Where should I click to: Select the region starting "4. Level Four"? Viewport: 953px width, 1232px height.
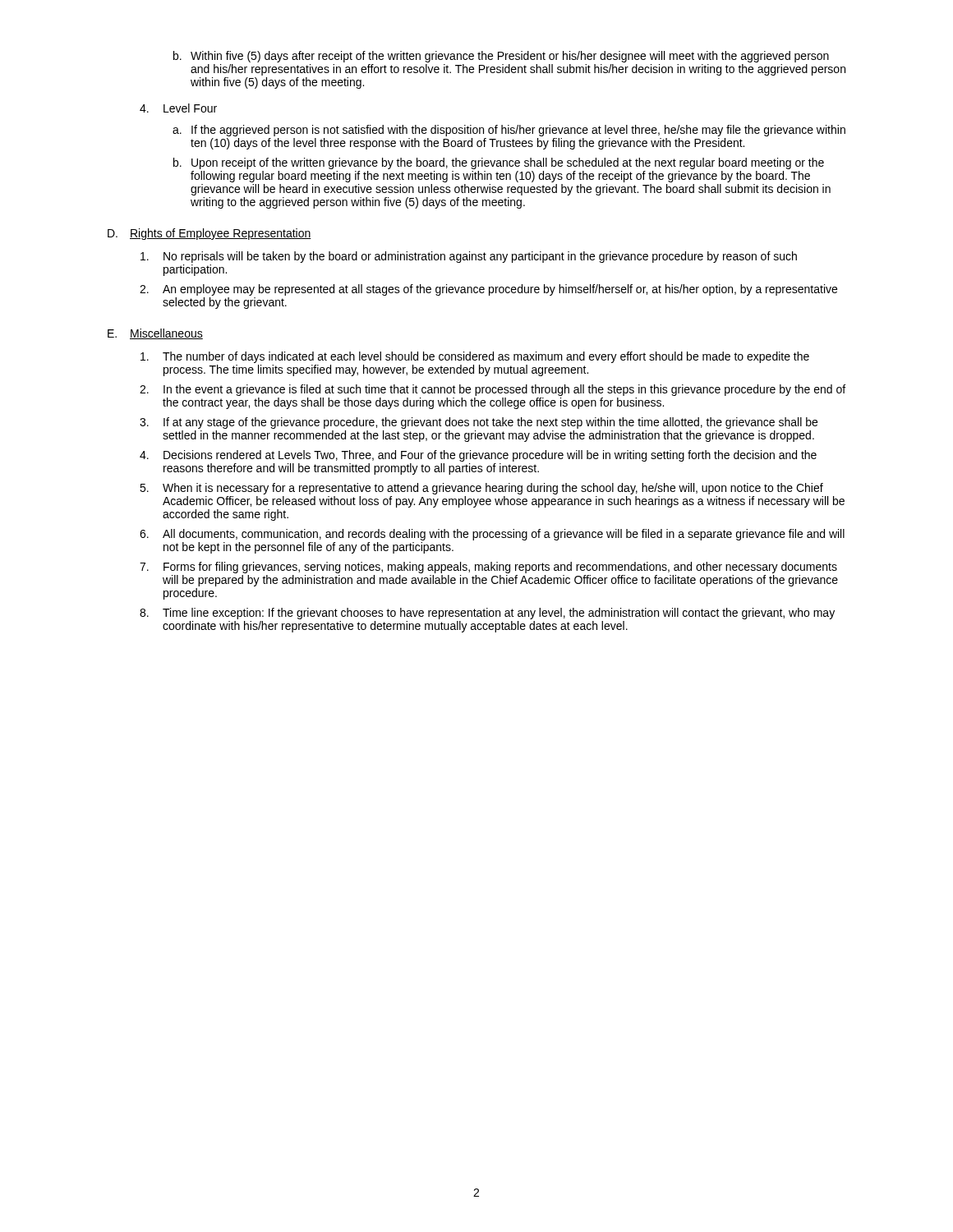178,108
